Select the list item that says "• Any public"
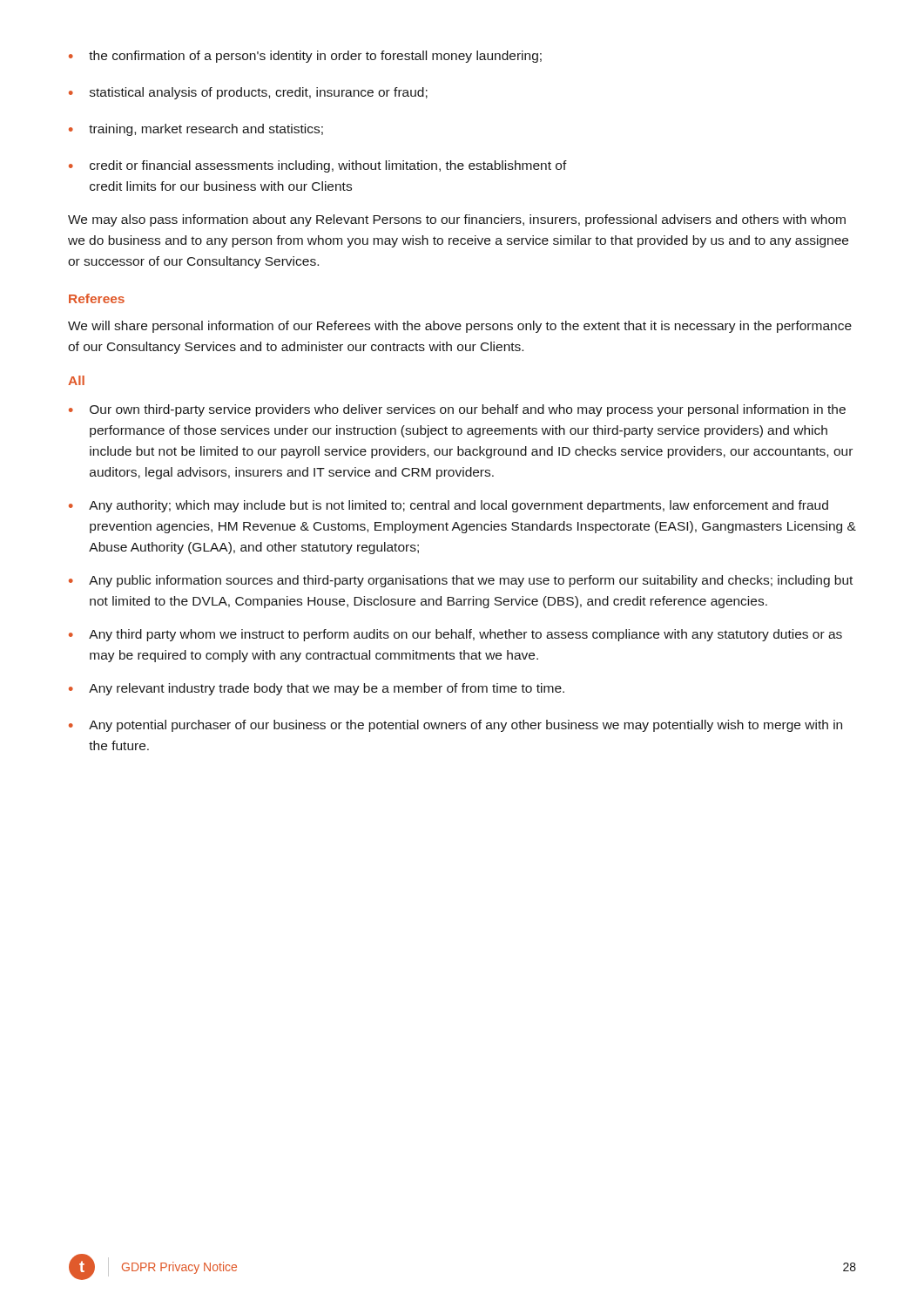 [x=462, y=591]
